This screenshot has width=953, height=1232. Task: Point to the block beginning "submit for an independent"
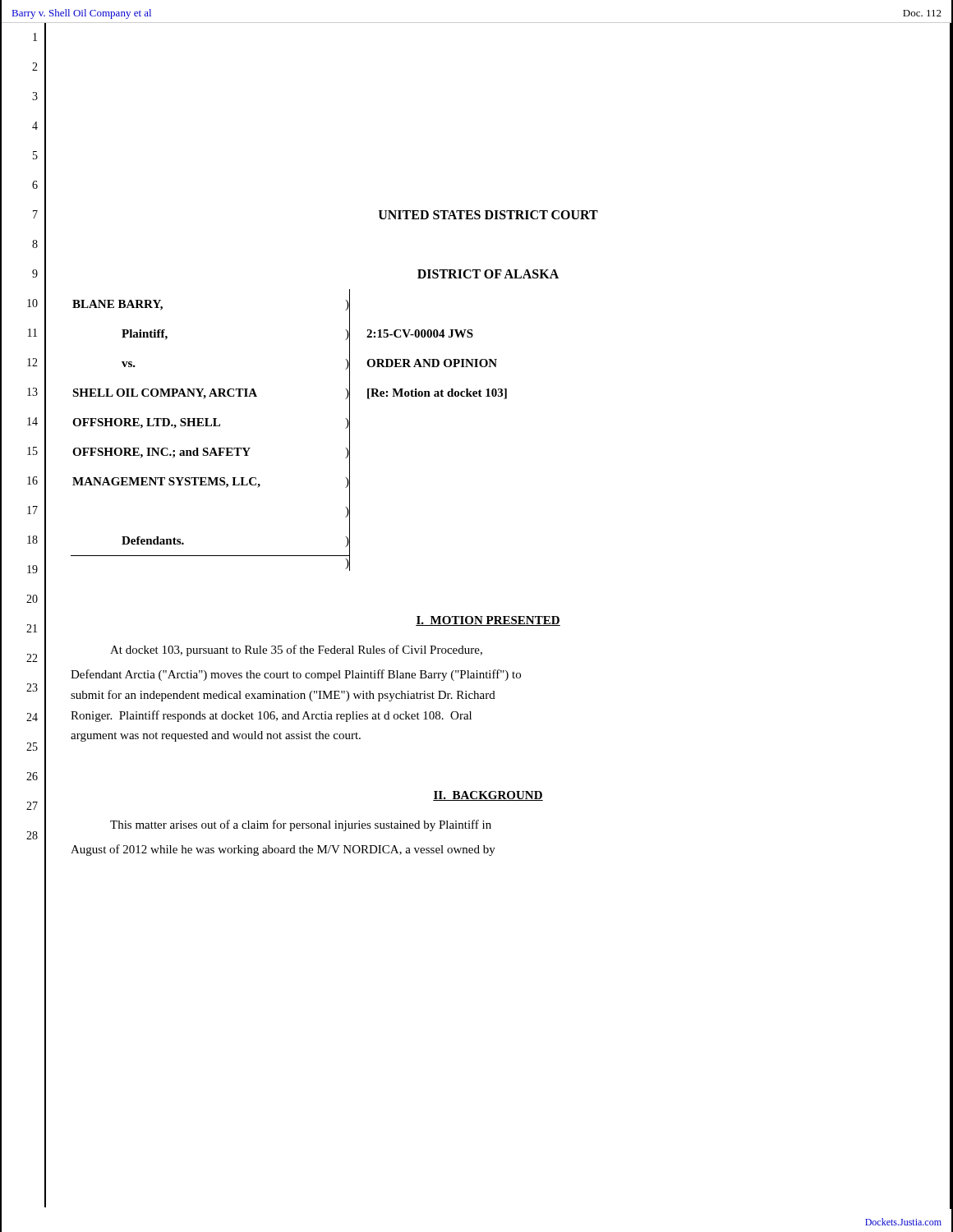coord(283,695)
